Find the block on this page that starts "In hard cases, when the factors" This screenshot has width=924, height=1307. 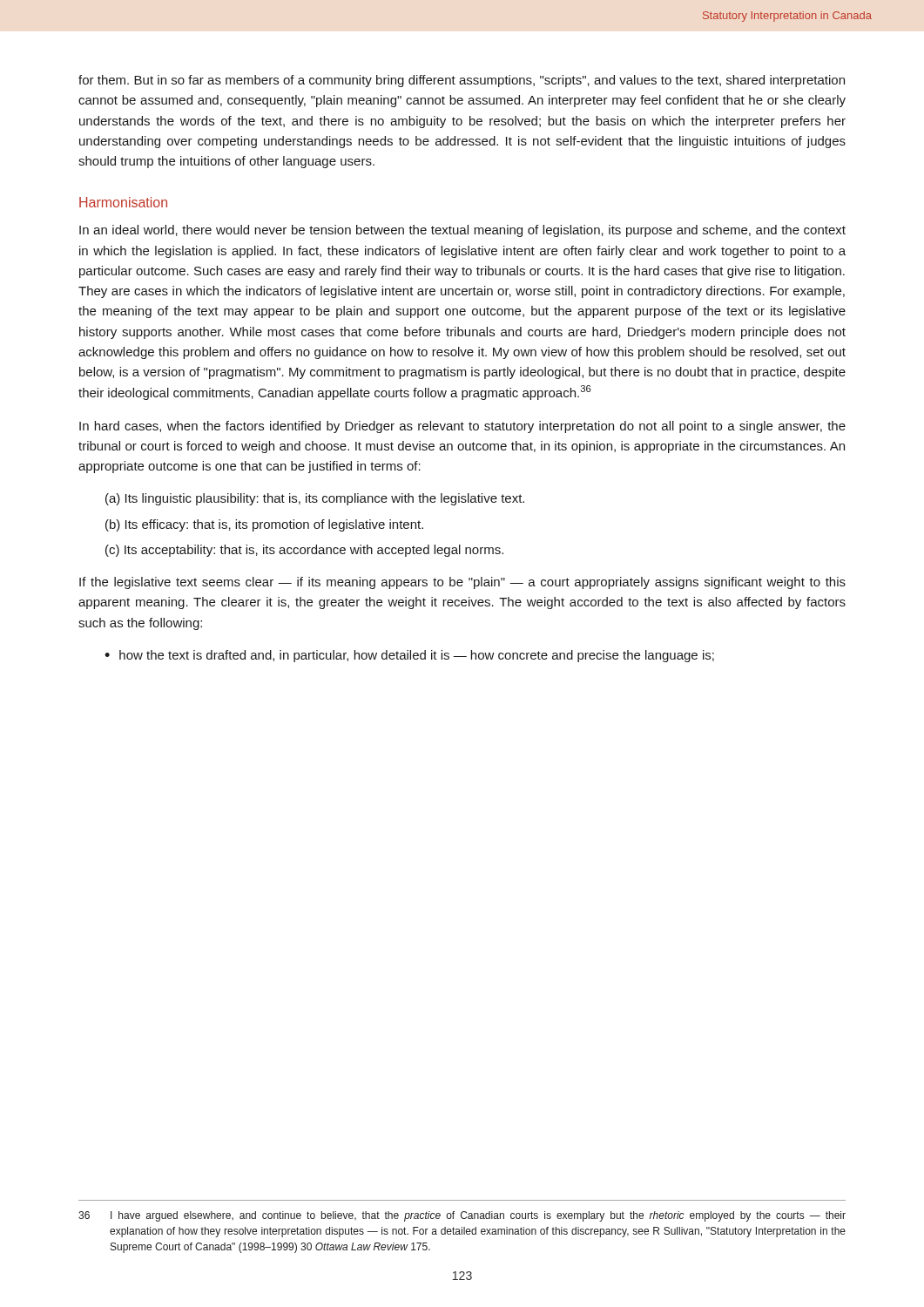pos(462,446)
